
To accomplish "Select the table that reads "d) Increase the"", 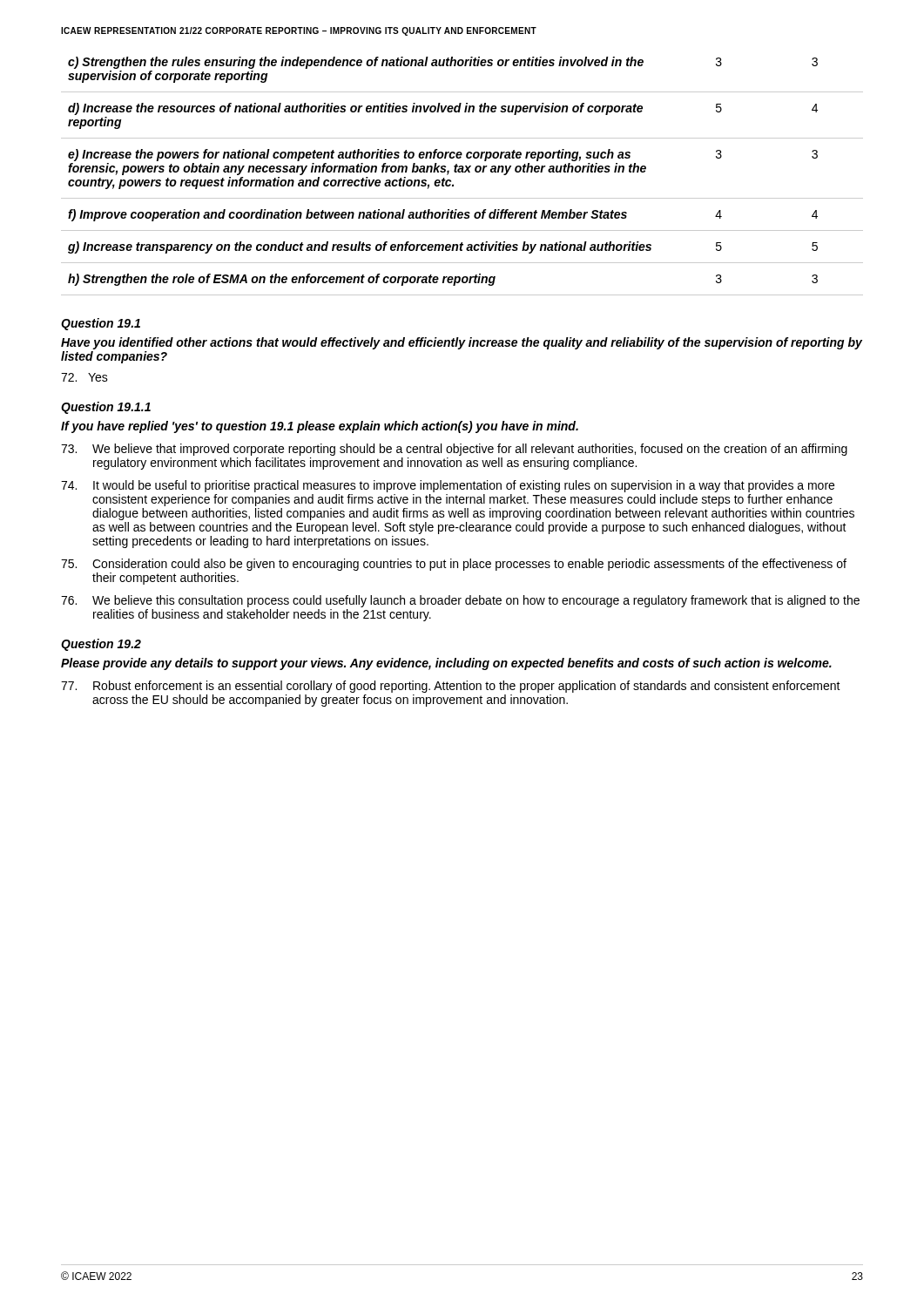I will pos(462,171).
